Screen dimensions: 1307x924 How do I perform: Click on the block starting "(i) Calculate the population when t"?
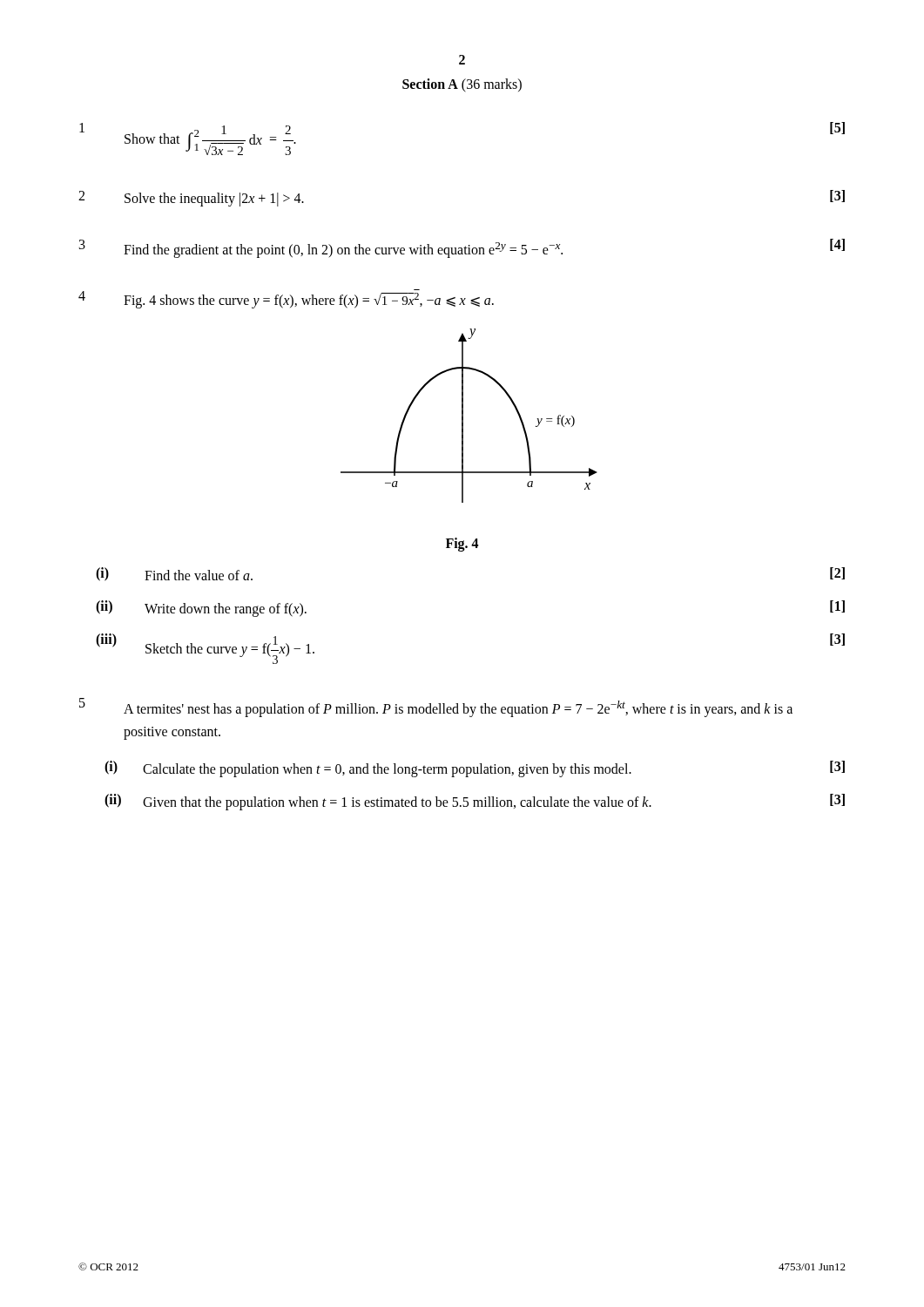(x=475, y=769)
